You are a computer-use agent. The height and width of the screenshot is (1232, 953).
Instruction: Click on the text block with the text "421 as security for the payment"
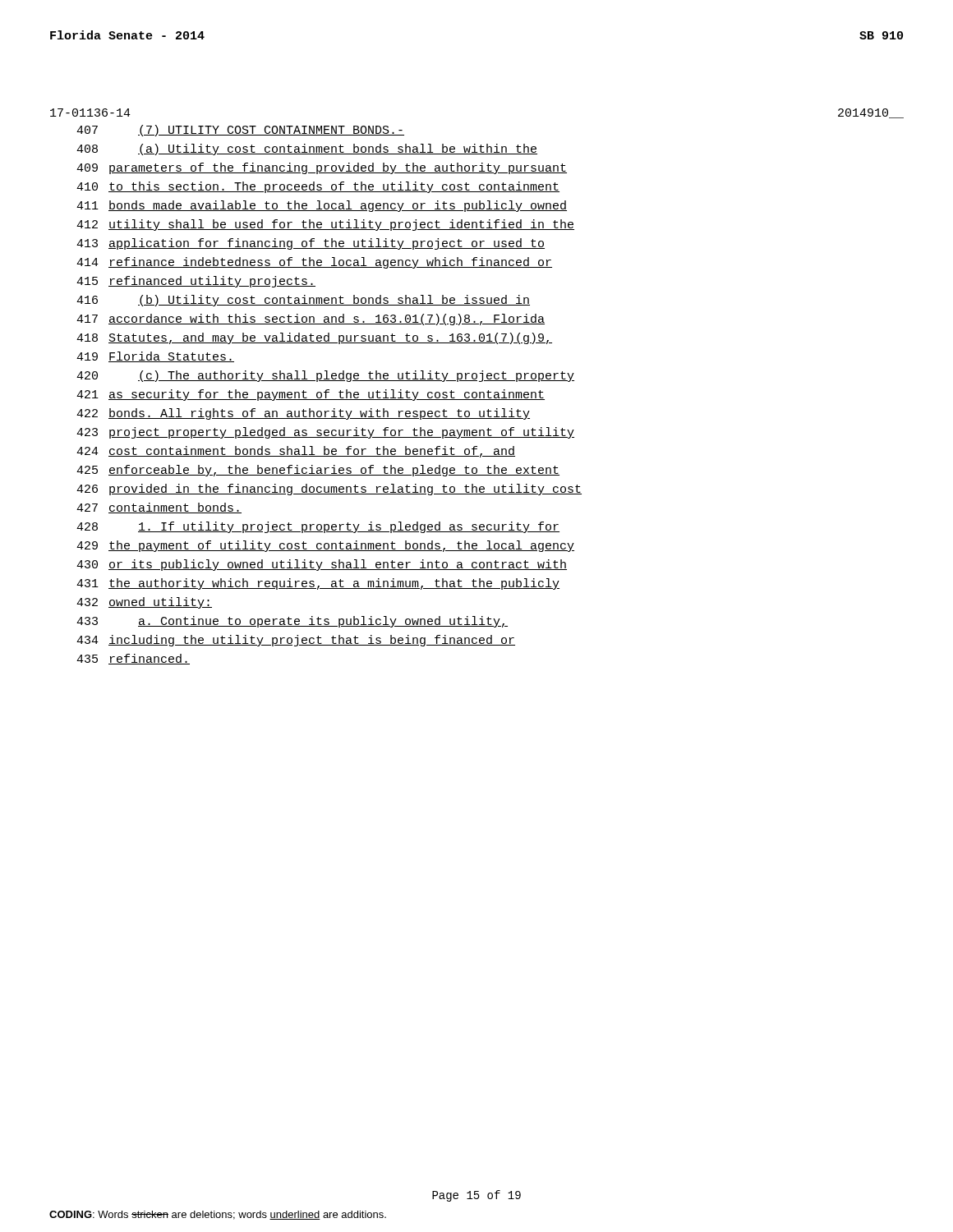[476, 395]
